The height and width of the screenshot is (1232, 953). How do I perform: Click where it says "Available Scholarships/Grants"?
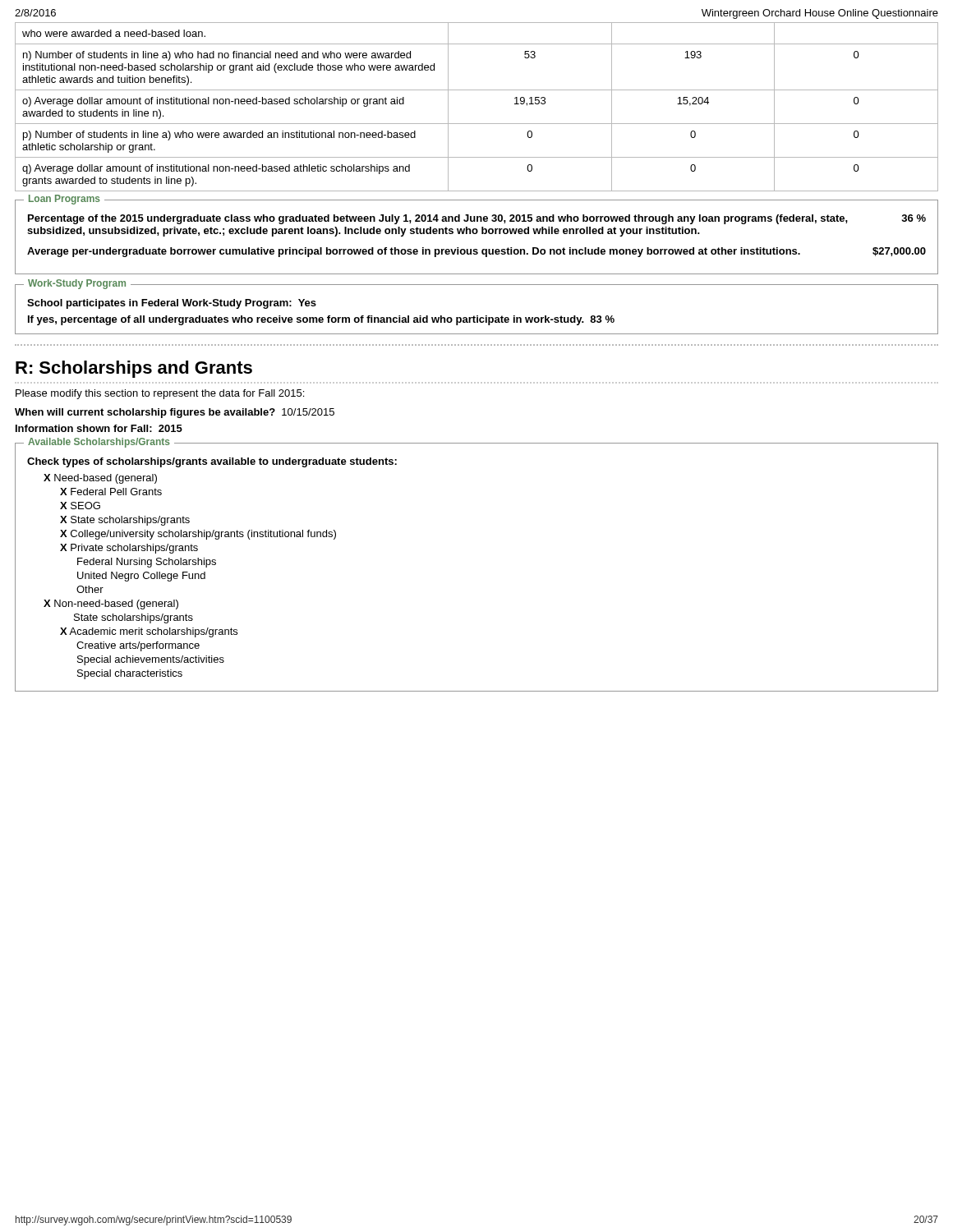[x=99, y=442]
